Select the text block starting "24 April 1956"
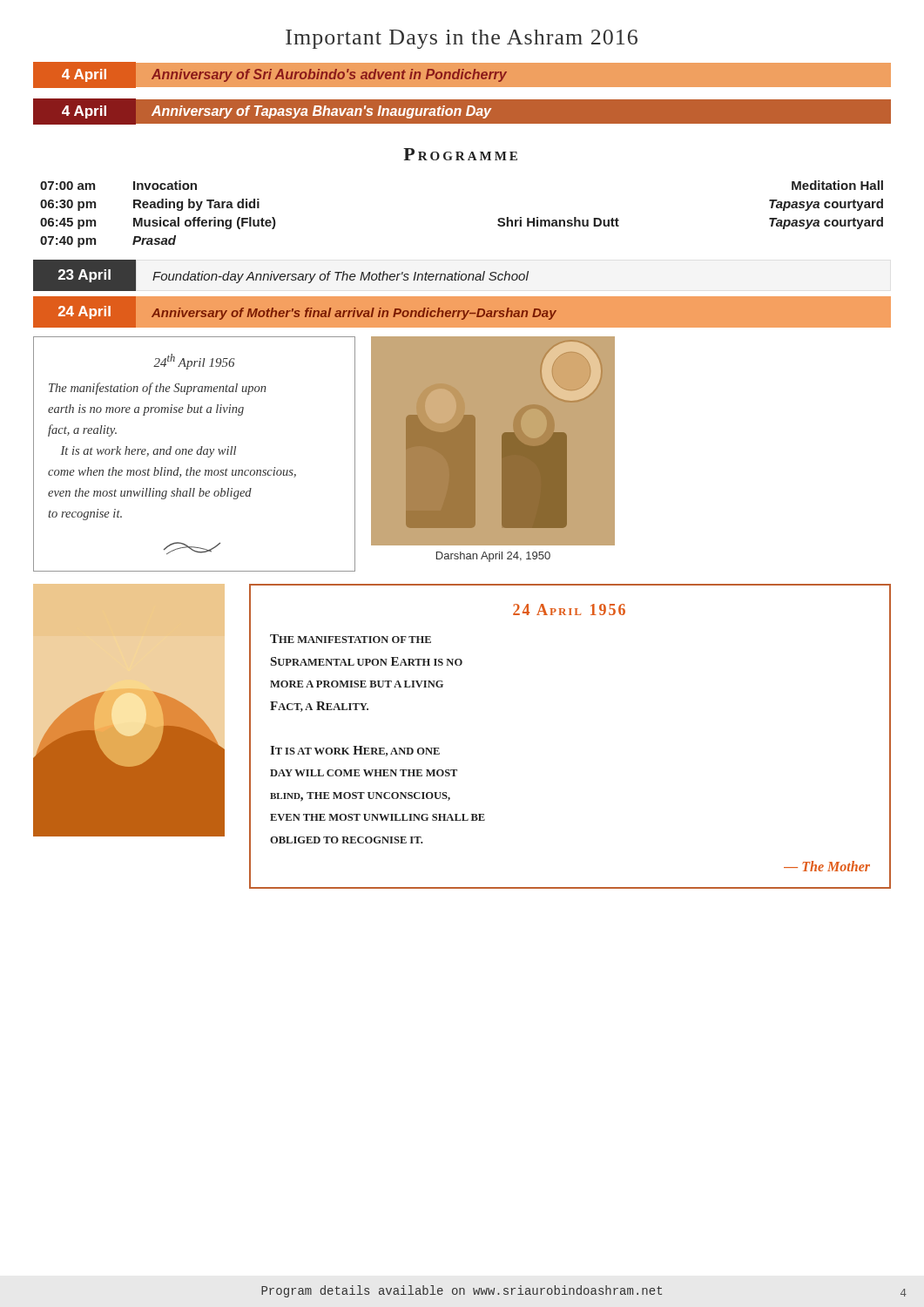Image resolution: width=924 pixels, height=1307 pixels. point(569,609)
